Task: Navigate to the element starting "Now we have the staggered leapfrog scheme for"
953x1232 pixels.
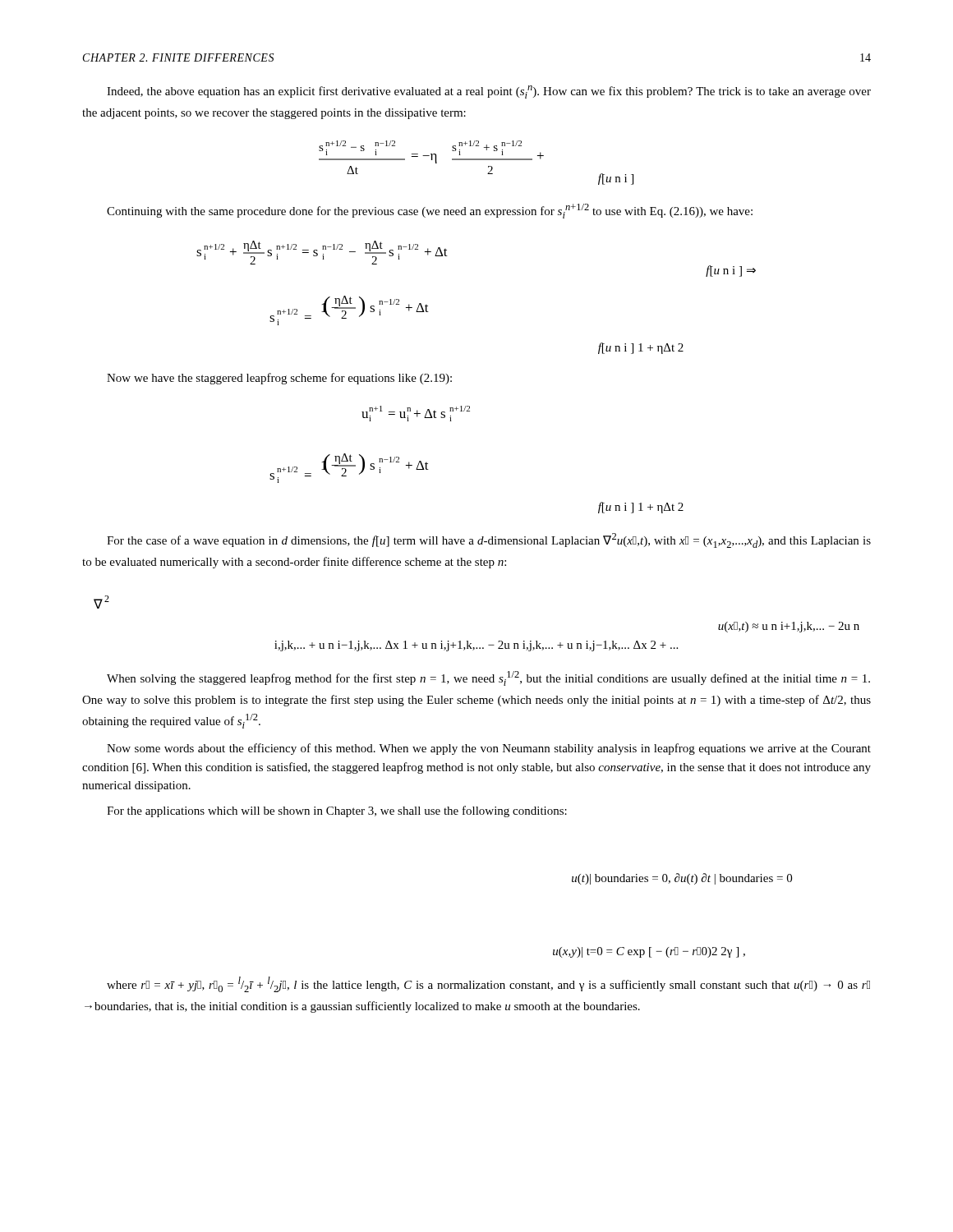Action: [x=280, y=377]
